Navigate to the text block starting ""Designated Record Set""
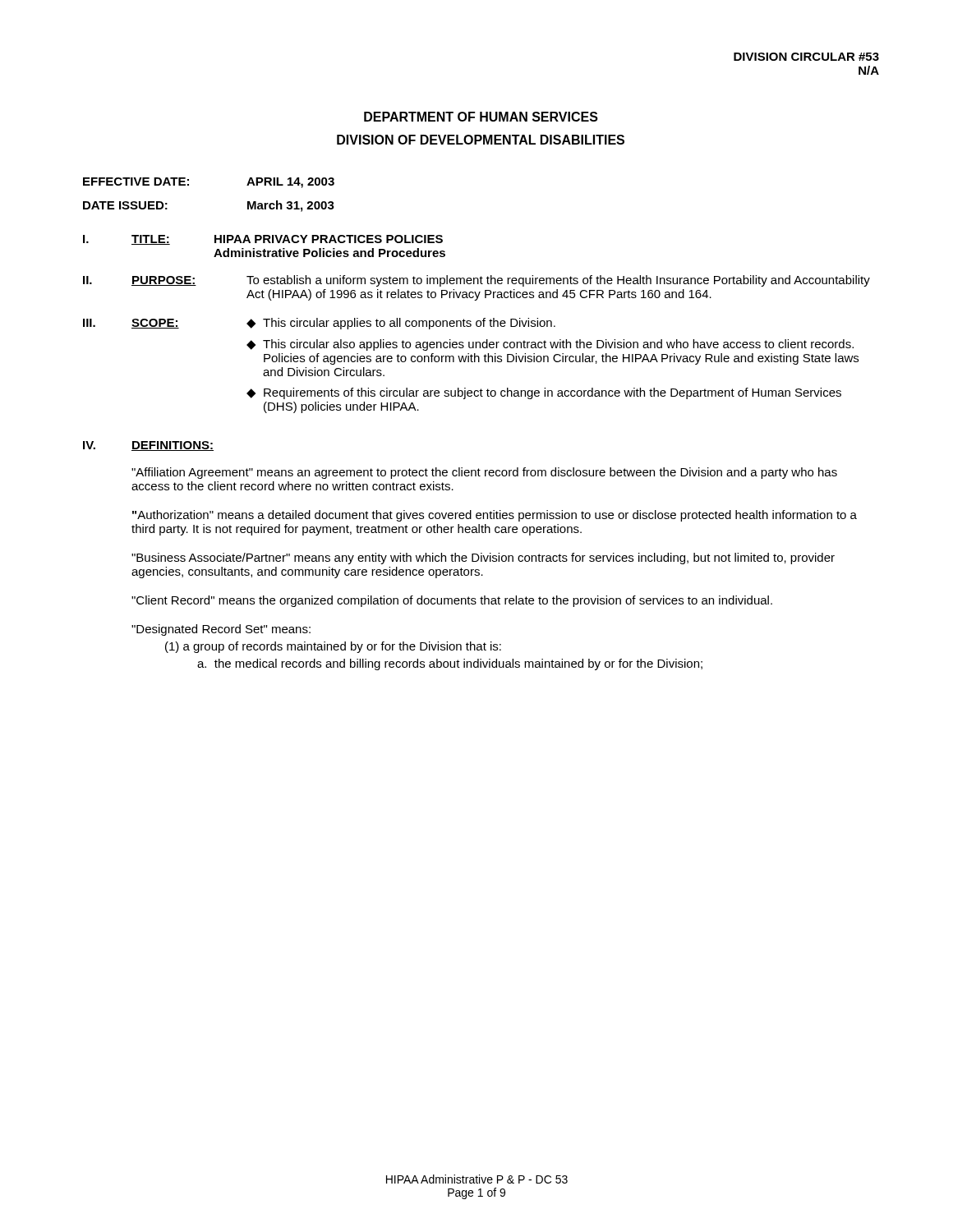 coord(505,646)
